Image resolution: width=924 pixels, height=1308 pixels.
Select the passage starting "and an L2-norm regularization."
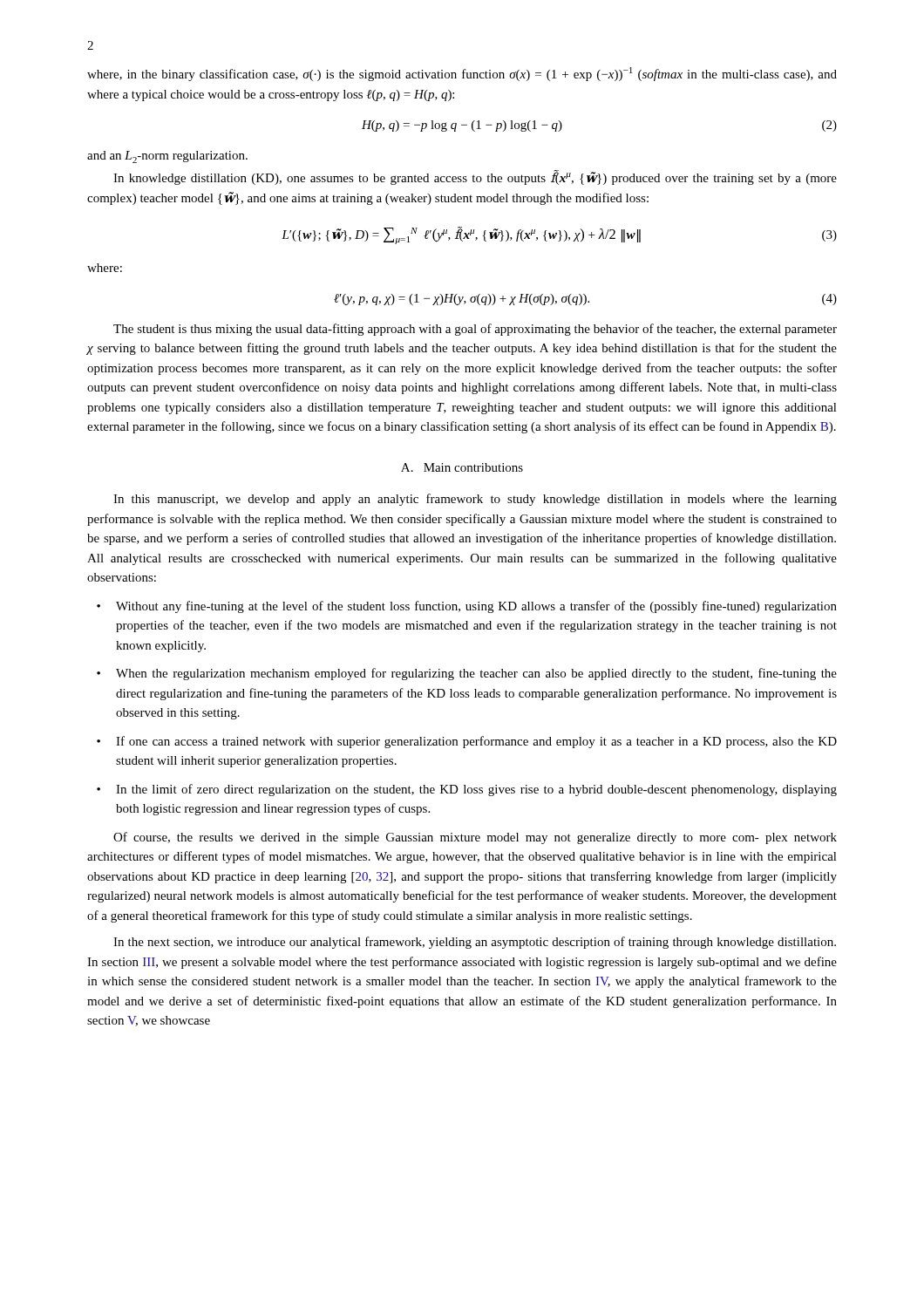tap(168, 156)
